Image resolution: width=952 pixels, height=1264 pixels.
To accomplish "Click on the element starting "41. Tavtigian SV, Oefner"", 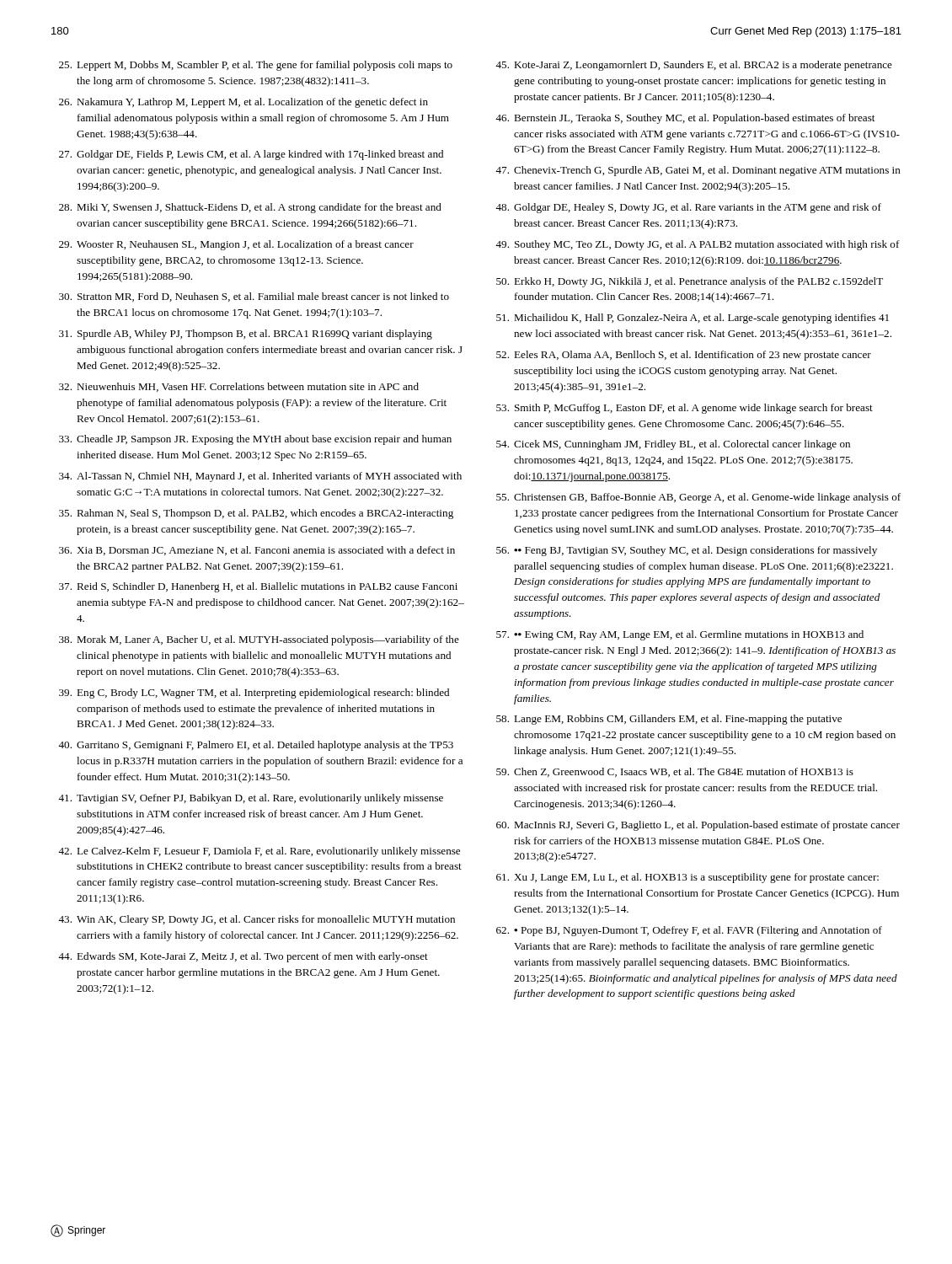I will pos(257,814).
